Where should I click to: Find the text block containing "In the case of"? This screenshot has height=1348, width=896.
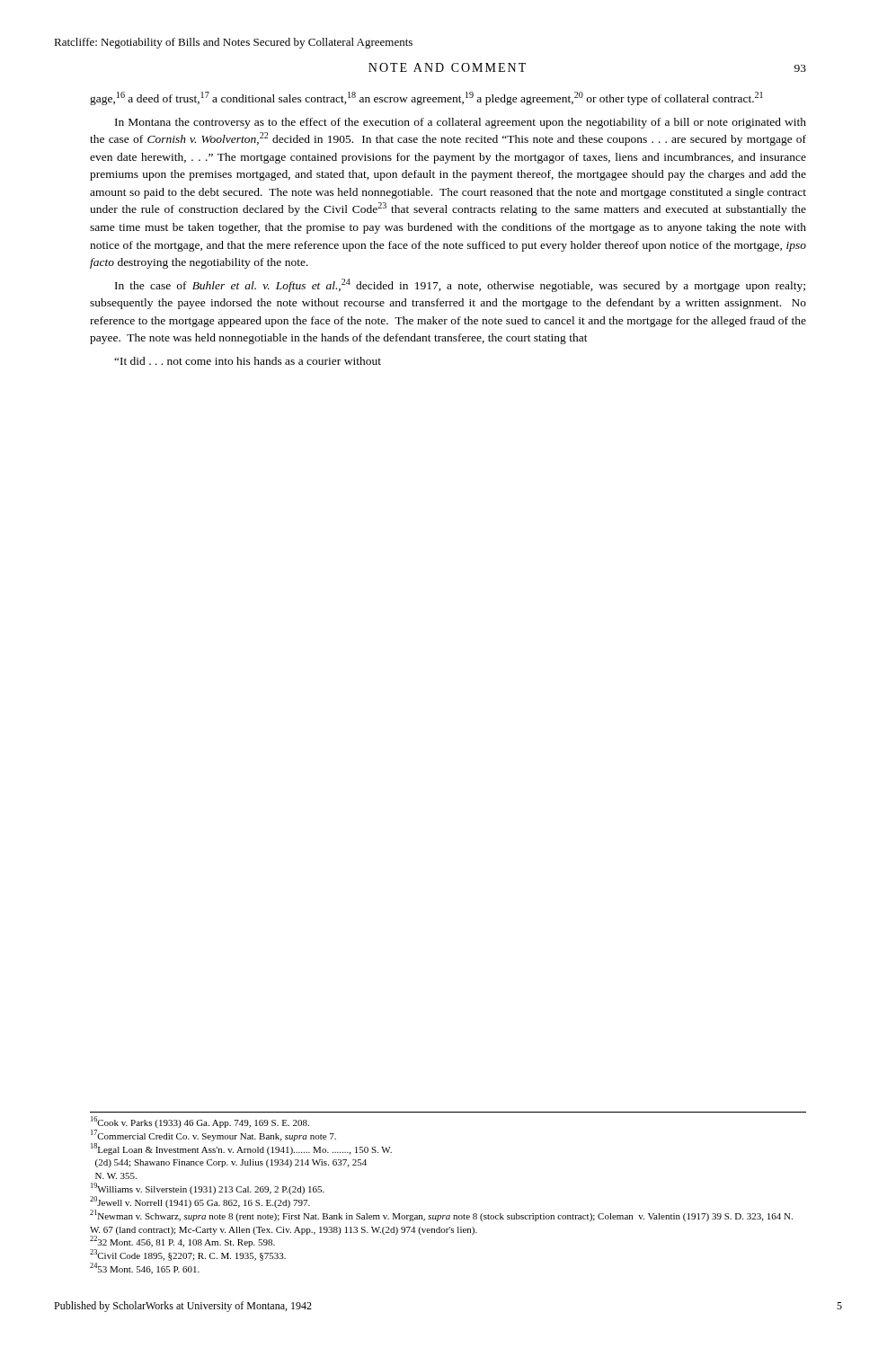click(448, 312)
